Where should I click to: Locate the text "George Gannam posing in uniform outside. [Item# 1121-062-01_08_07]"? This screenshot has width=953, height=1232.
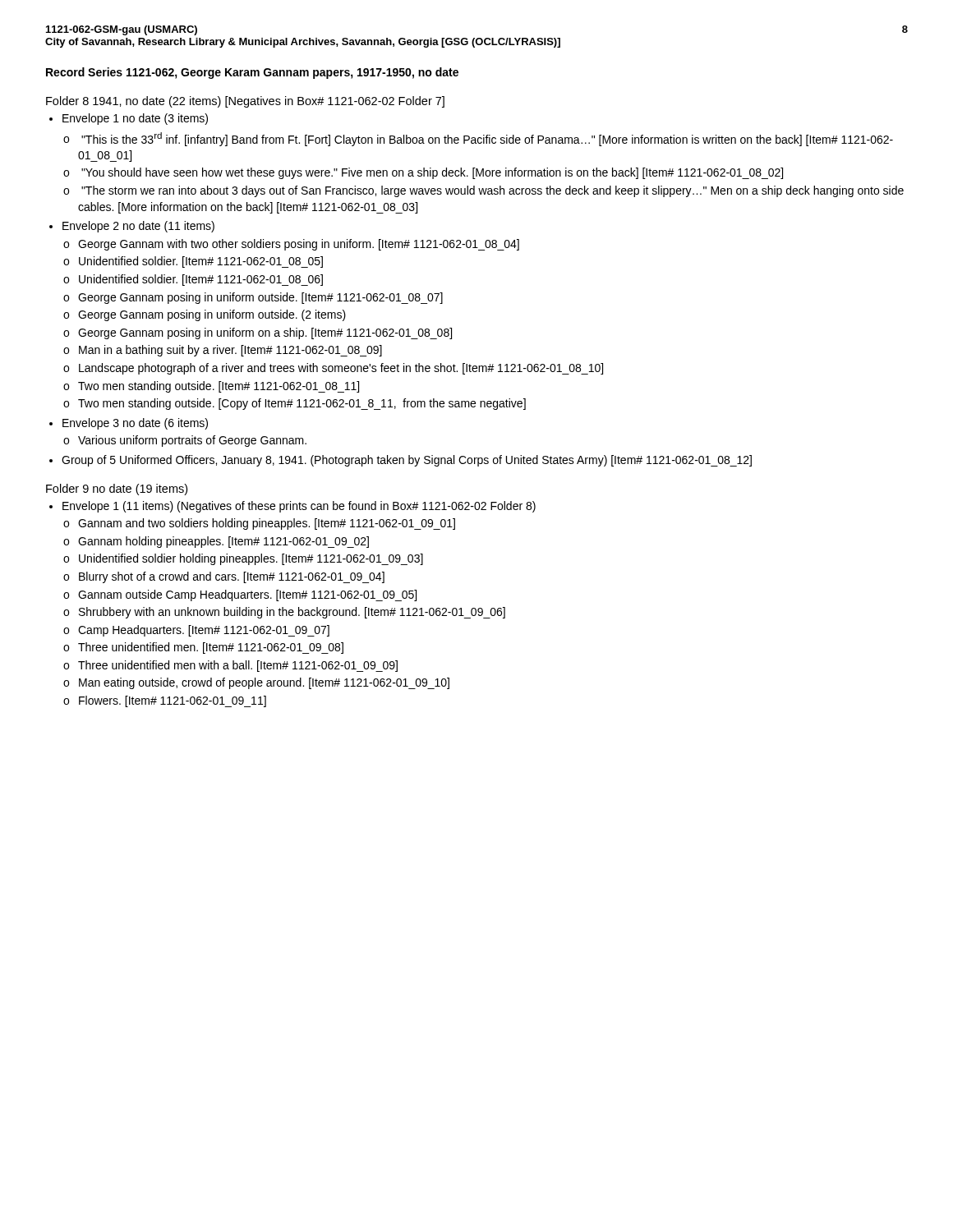coord(261,297)
